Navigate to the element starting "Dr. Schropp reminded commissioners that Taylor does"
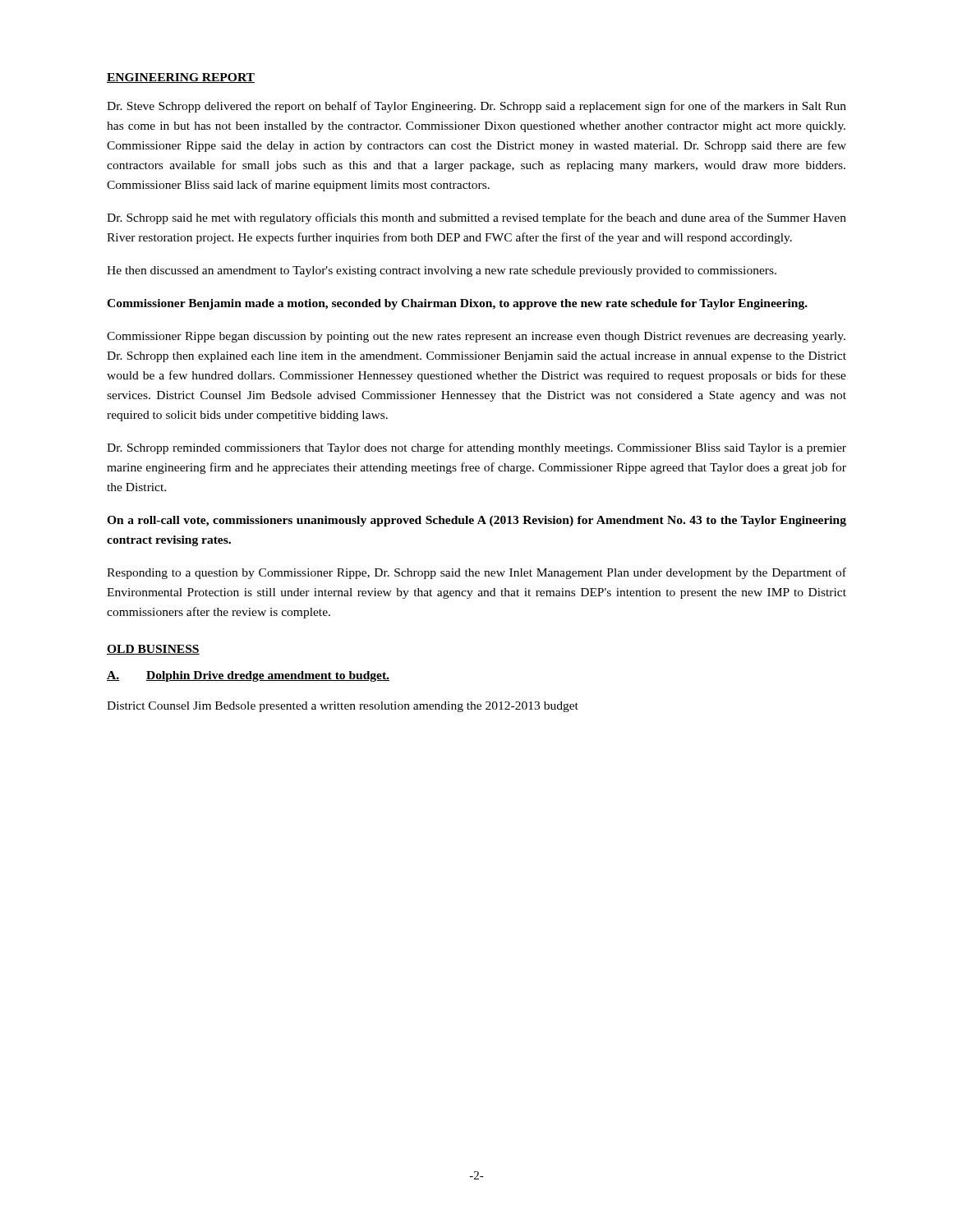The width and height of the screenshot is (953, 1232). coord(476,467)
